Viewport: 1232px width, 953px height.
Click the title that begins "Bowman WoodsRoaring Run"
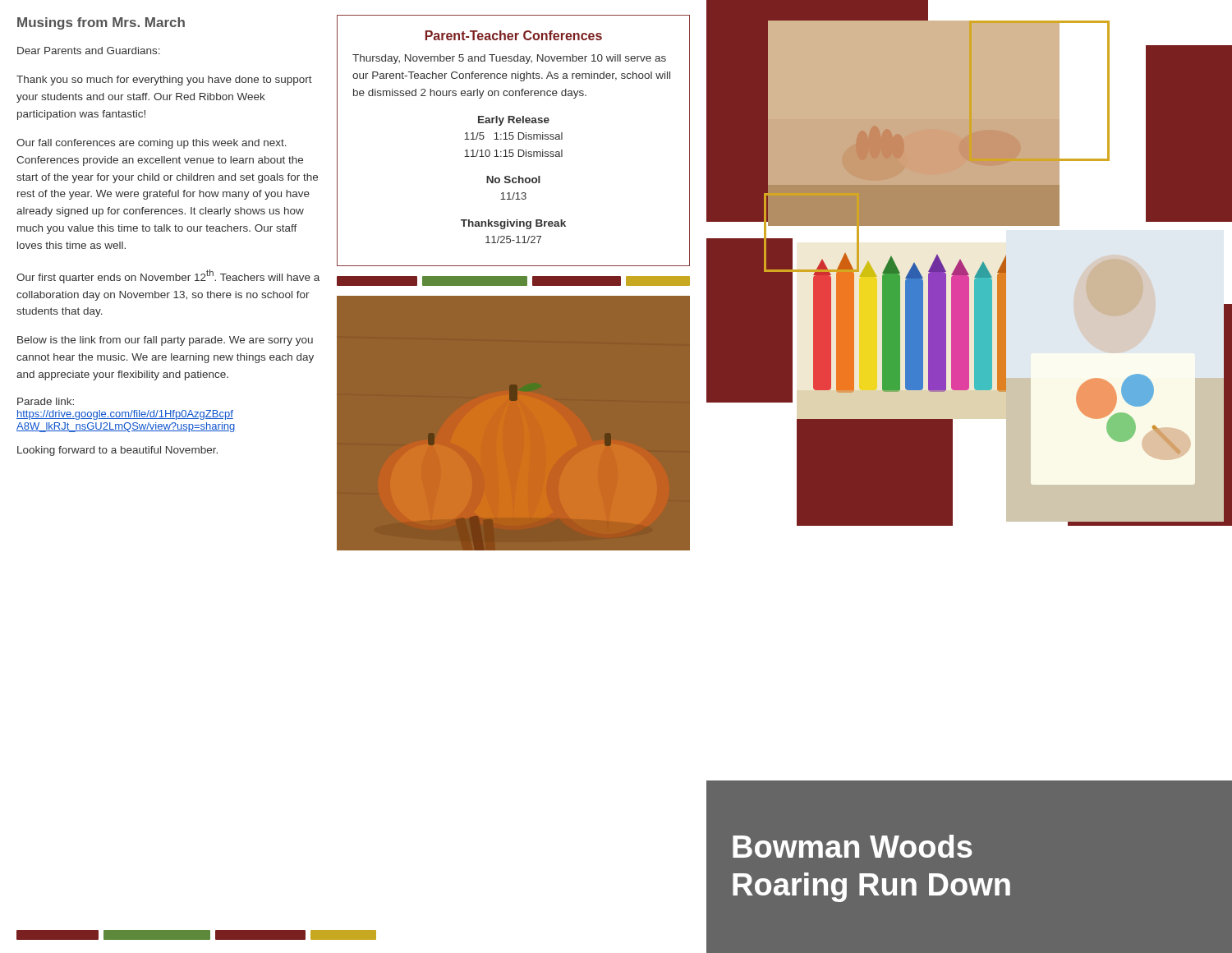coord(981,867)
